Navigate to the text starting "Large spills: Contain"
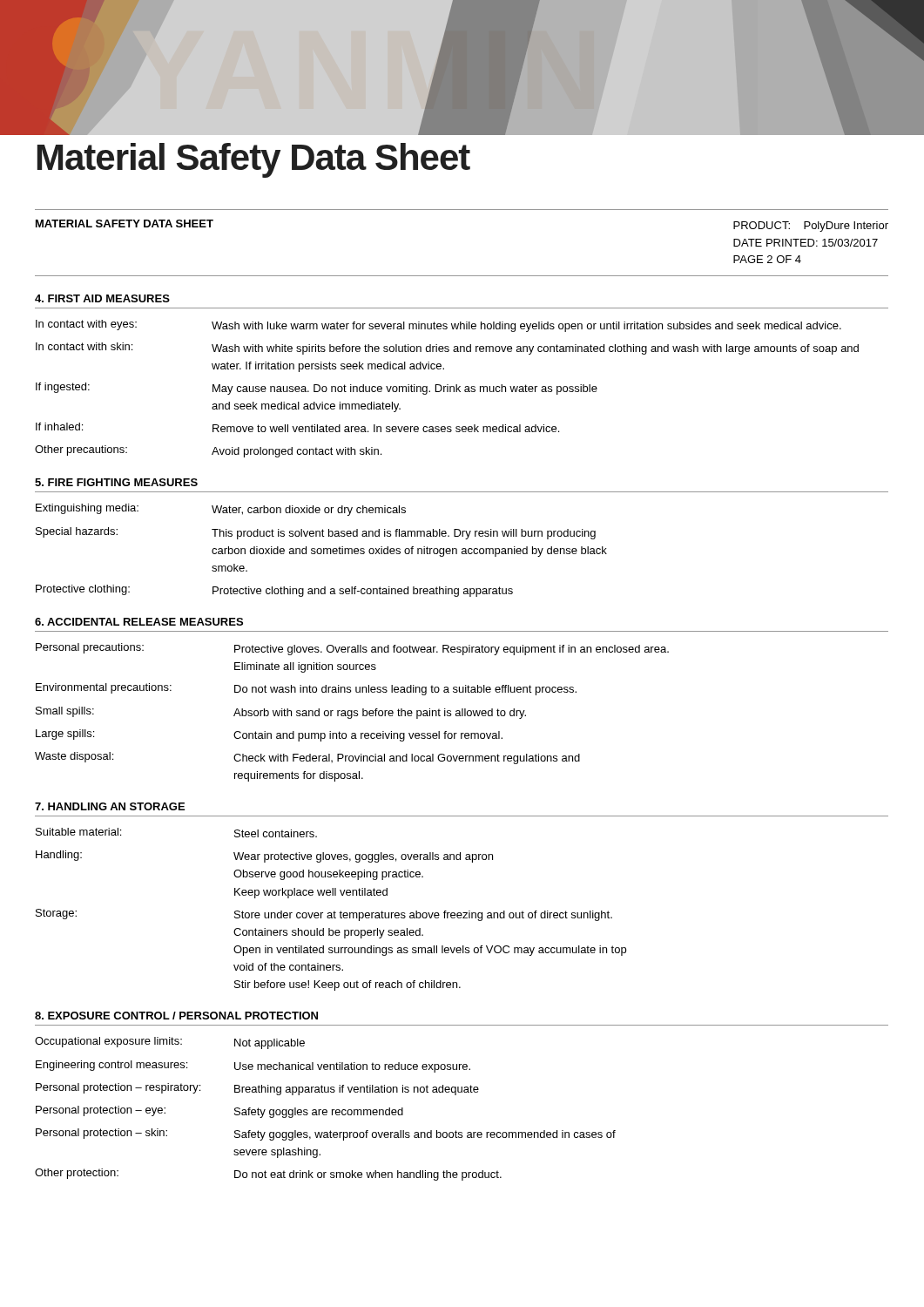The width and height of the screenshot is (924, 1307). [x=462, y=735]
